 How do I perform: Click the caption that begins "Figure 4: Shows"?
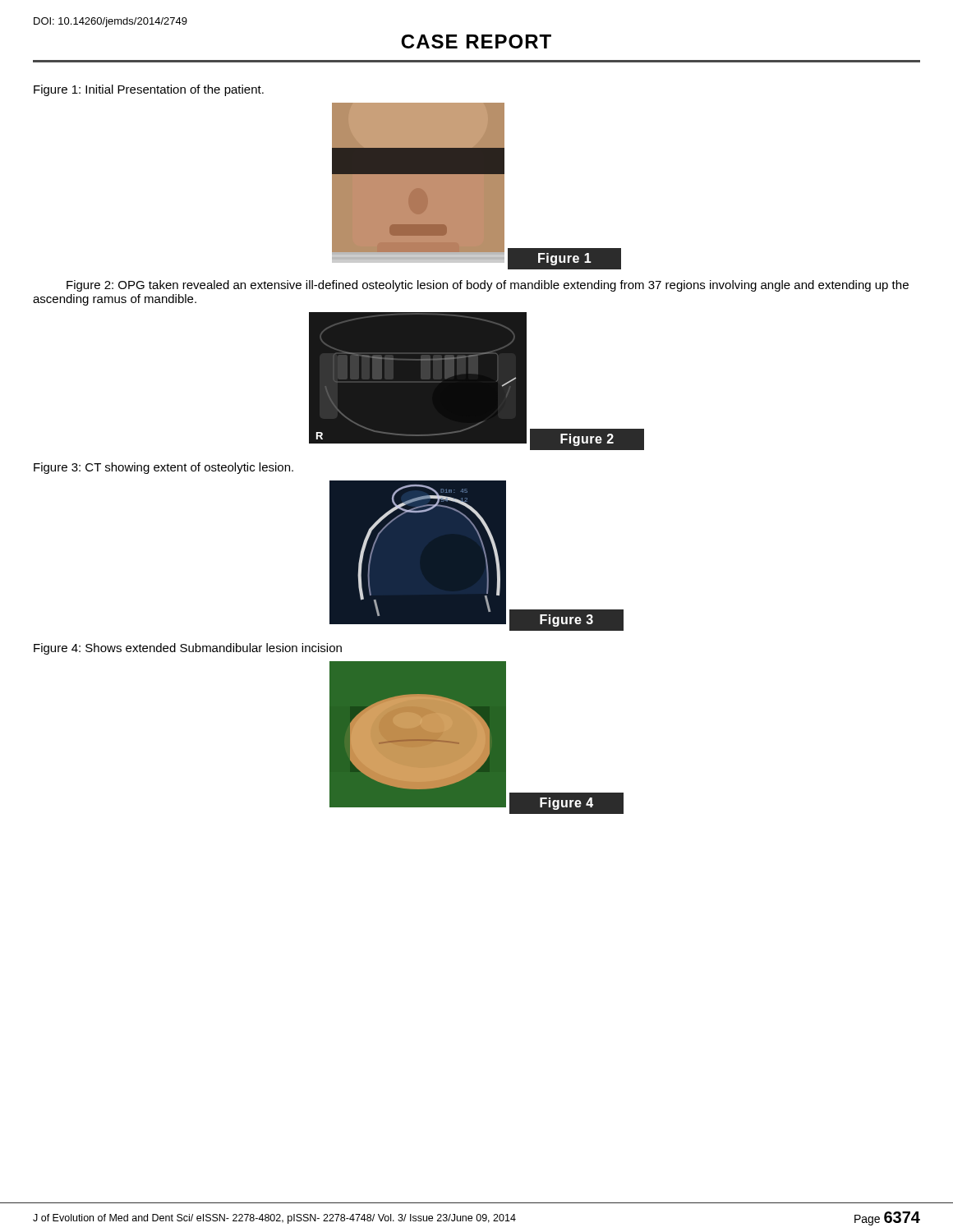188,648
